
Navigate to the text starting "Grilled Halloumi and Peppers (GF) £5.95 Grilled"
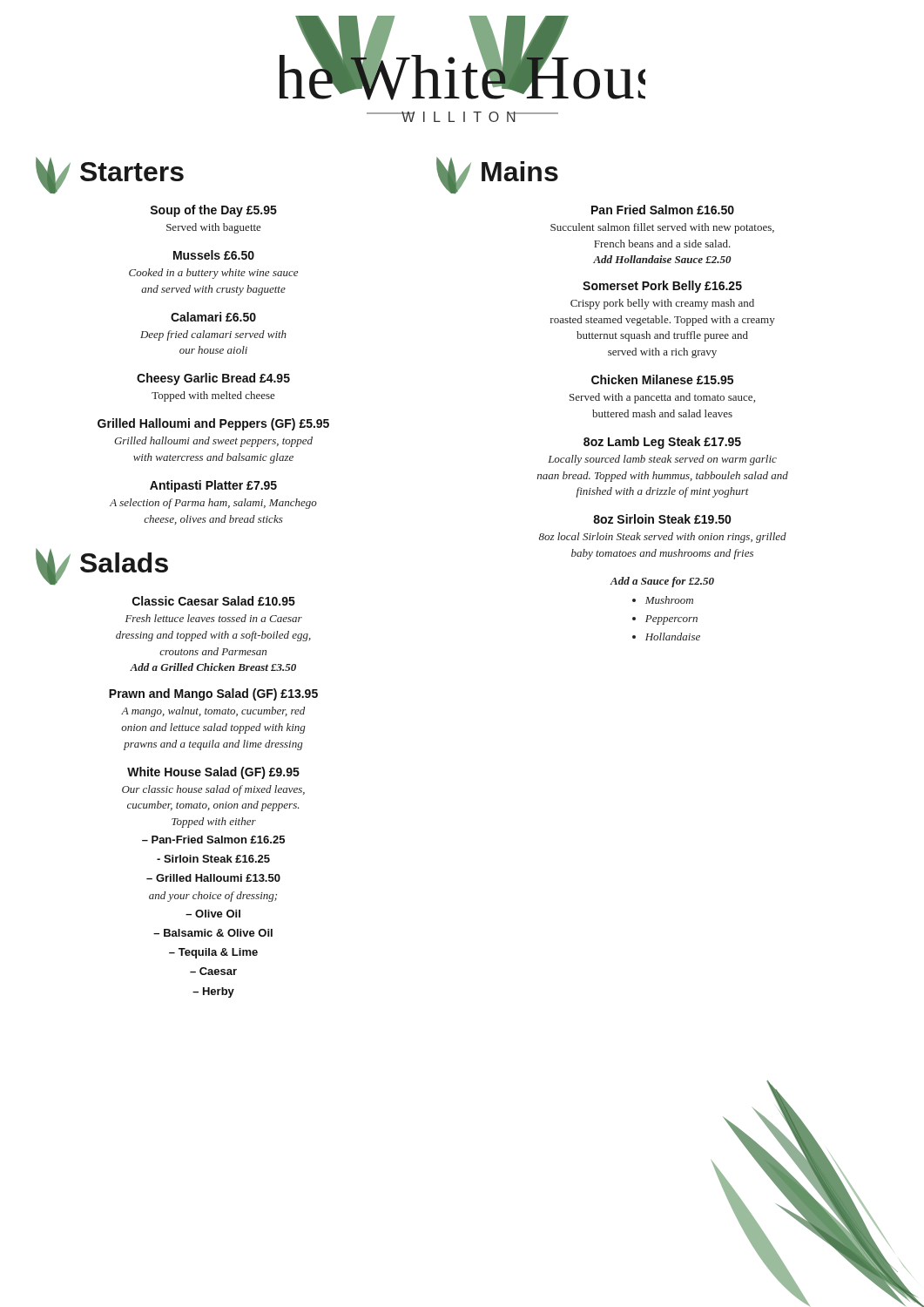pos(213,441)
